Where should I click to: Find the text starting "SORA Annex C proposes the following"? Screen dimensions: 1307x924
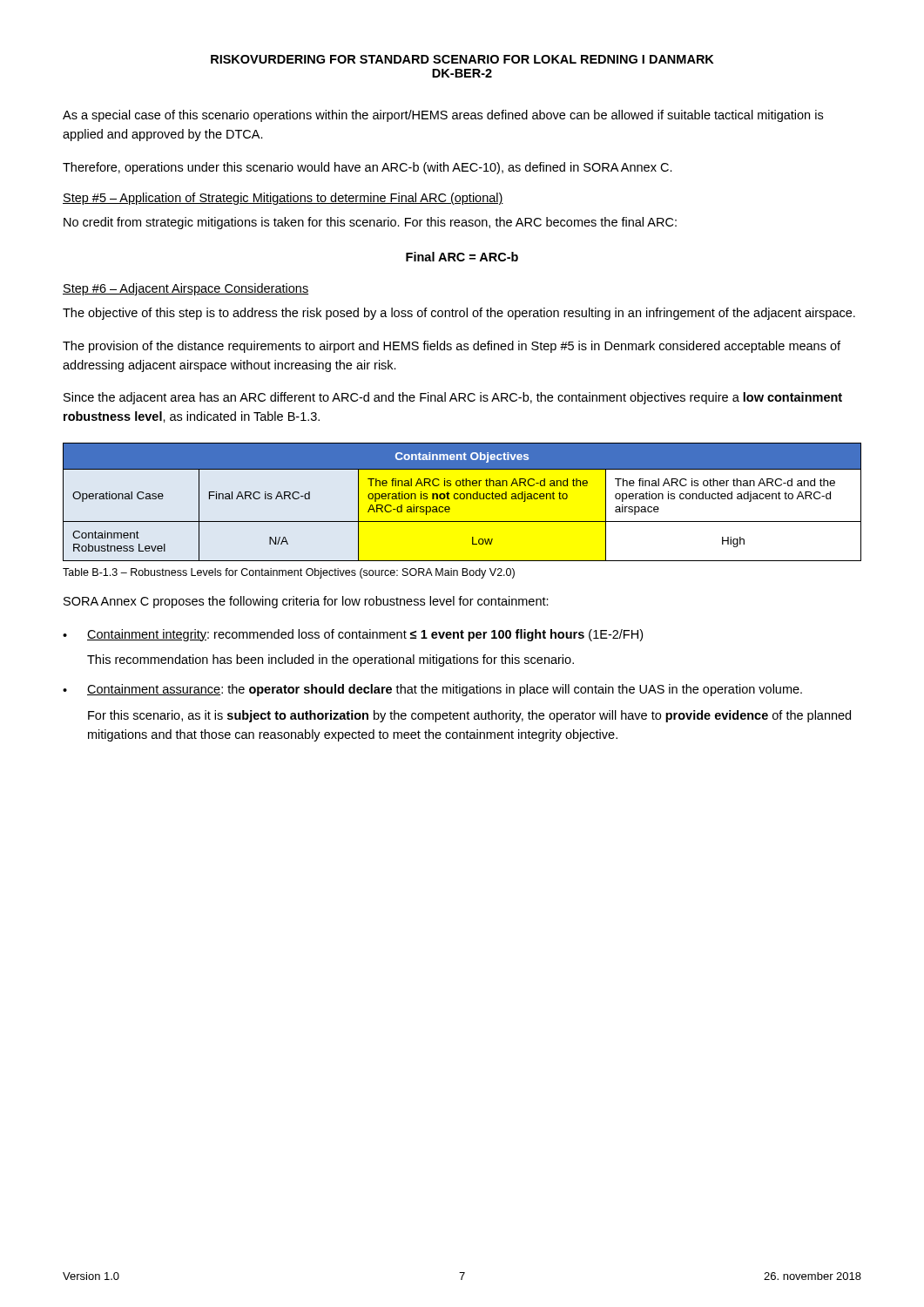tap(306, 601)
